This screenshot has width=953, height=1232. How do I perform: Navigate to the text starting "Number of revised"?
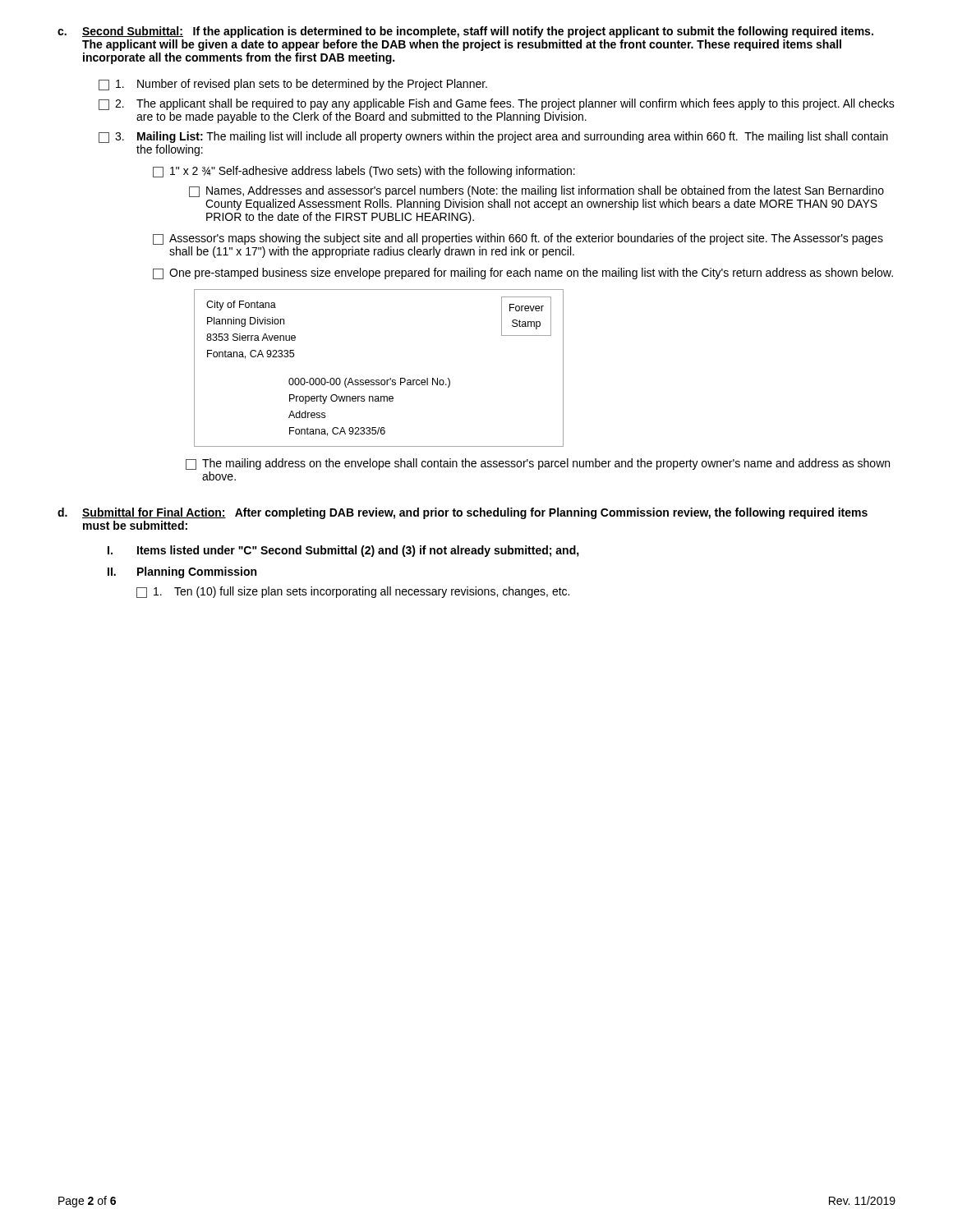coord(497,84)
